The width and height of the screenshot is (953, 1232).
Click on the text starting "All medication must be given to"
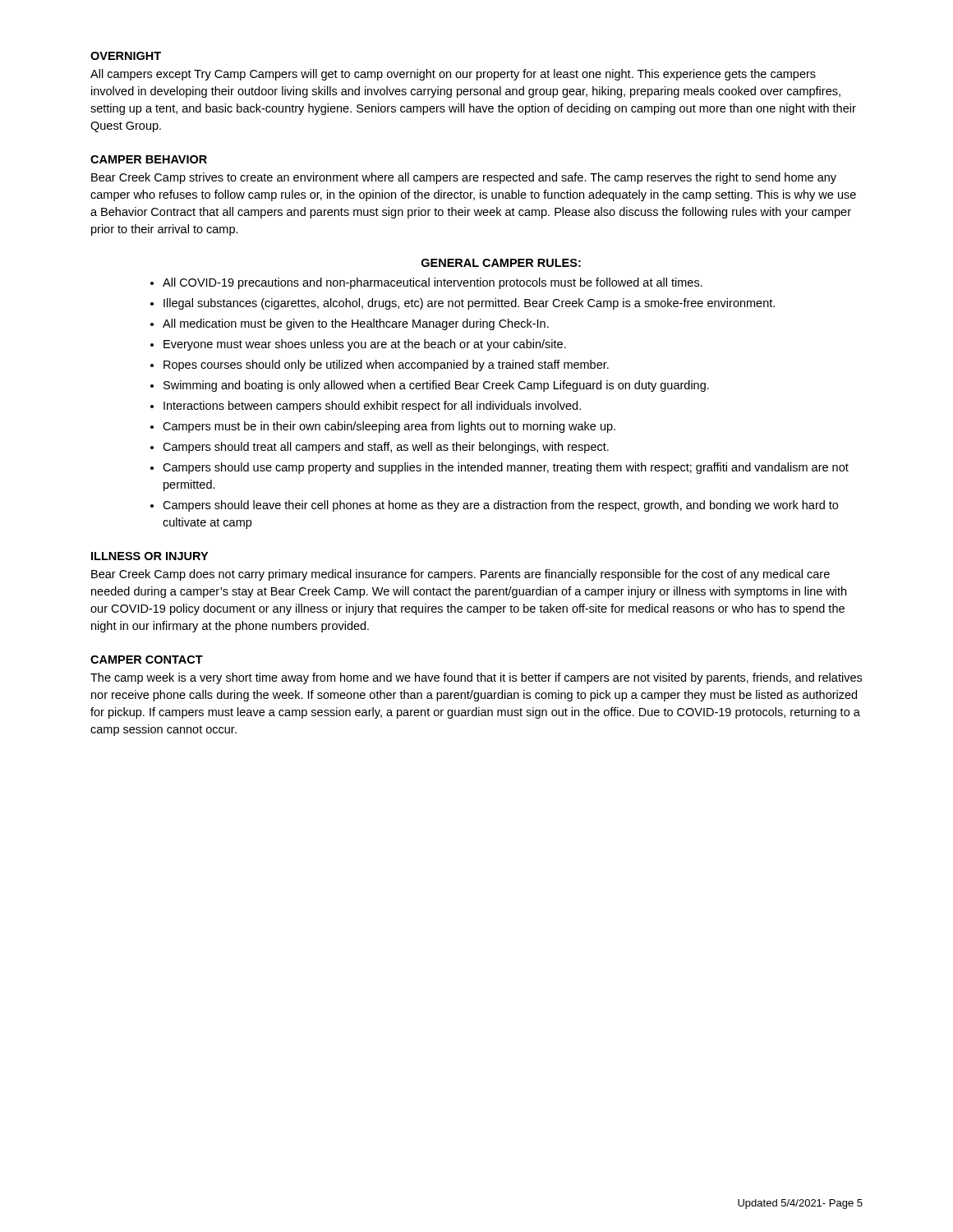click(x=356, y=324)
